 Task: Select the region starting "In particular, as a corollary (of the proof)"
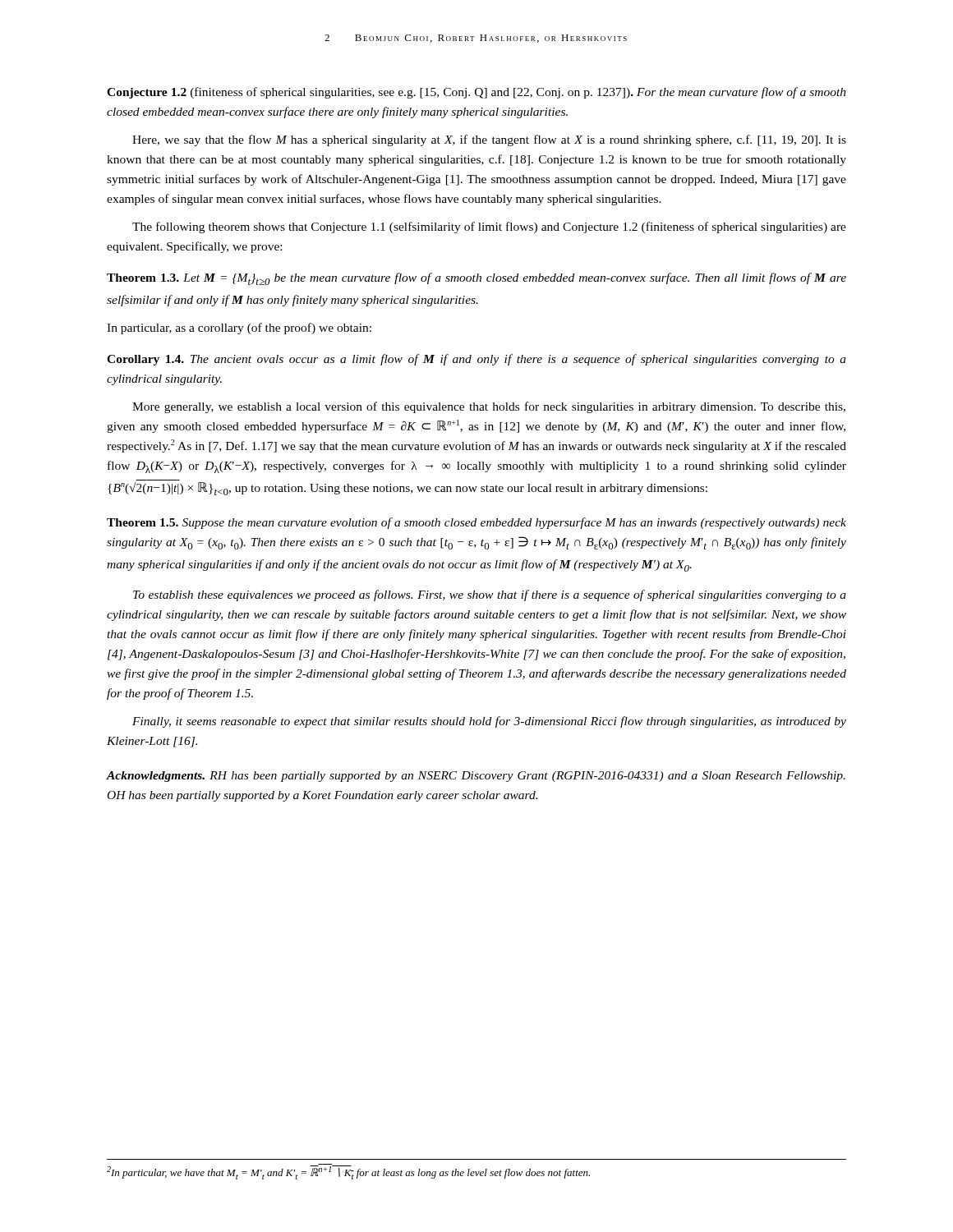click(x=239, y=329)
